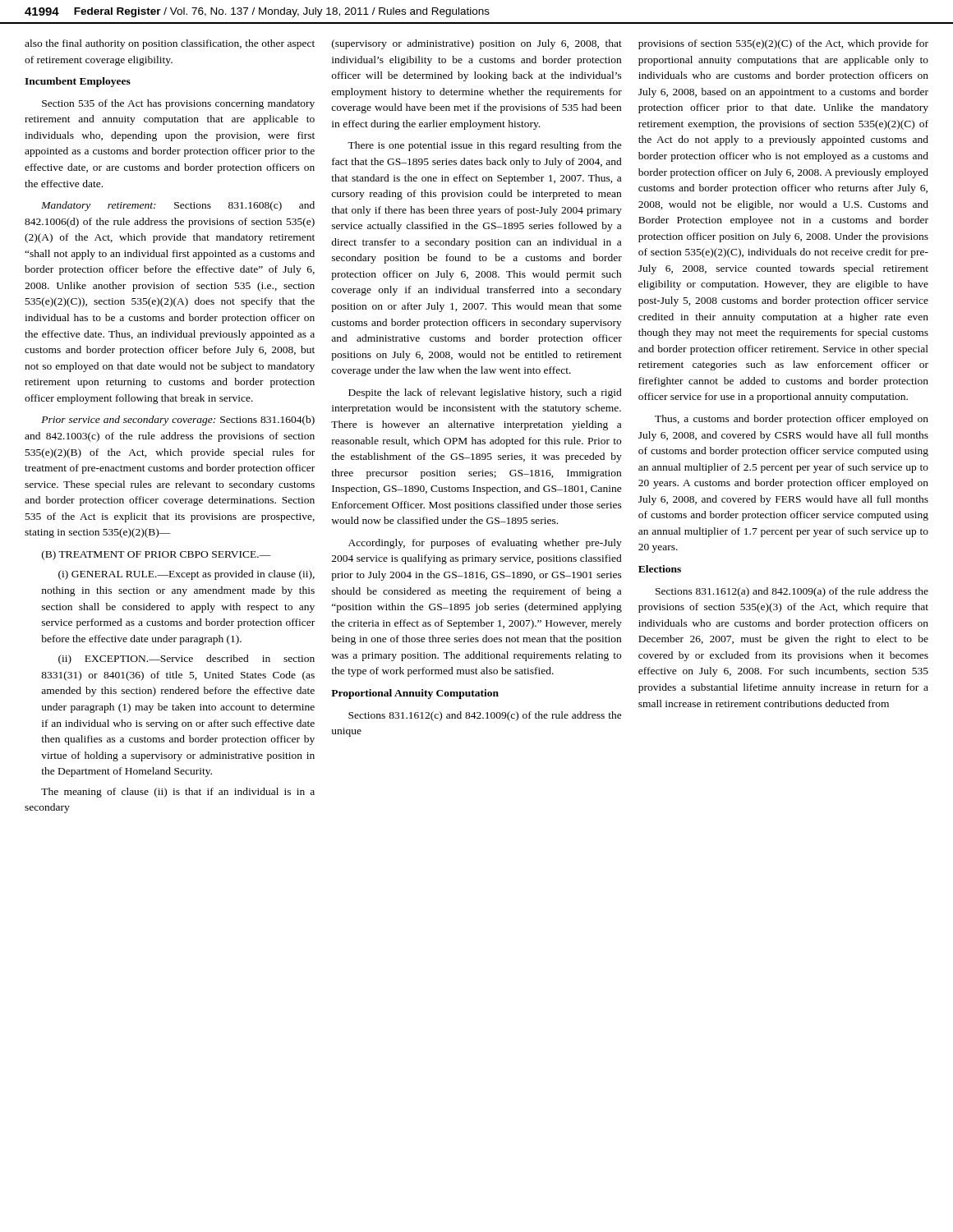Locate the block of text that opens with "(supervisory or administrative) position on"
Screen dimensions: 1232x953
[476, 84]
